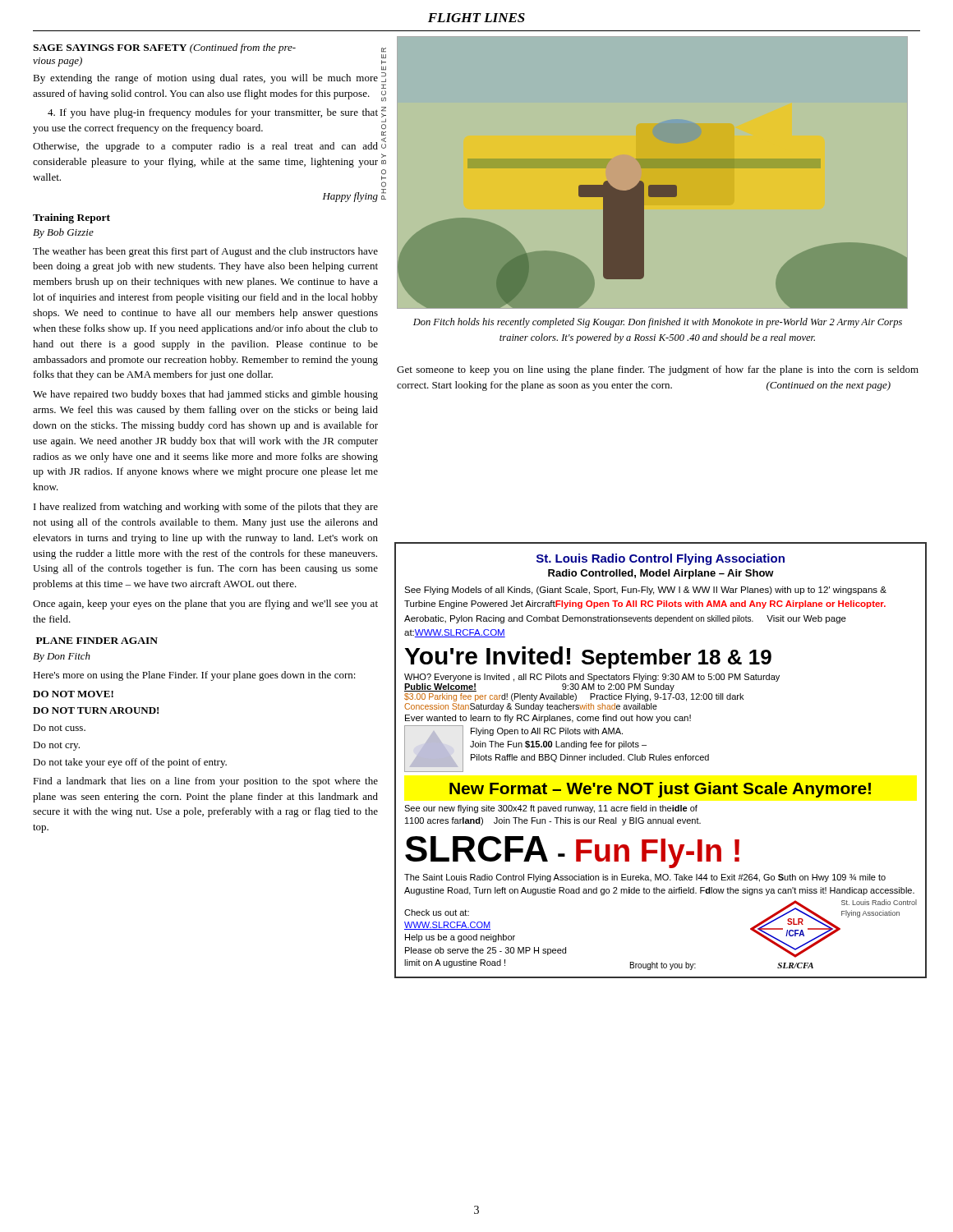Viewport: 953px width, 1232px height.
Task: Where does it say "PLANE FINDER AGAIN"?
Action: click(95, 640)
